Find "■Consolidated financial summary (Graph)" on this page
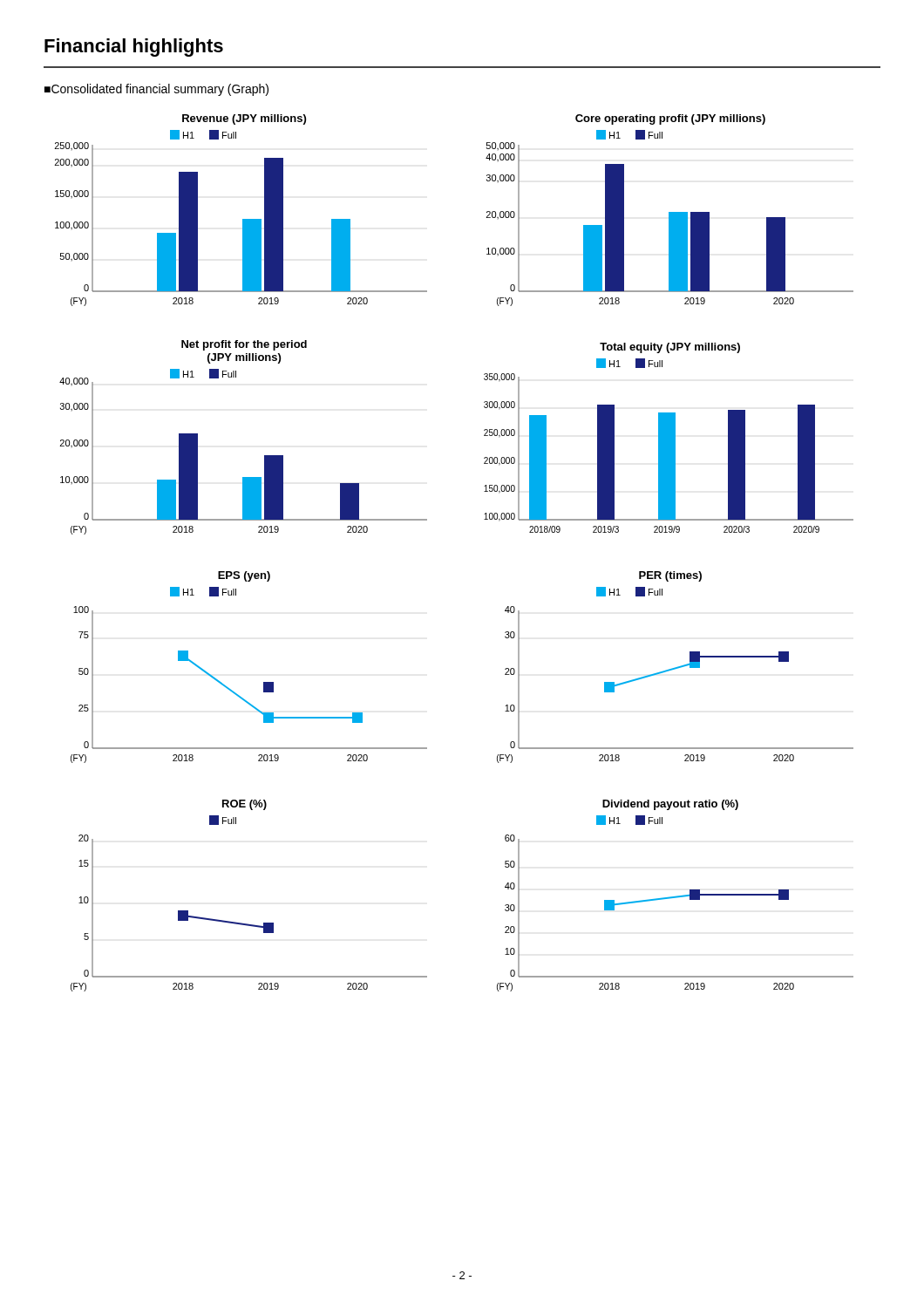This screenshot has height=1308, width=924. [156, 89]
